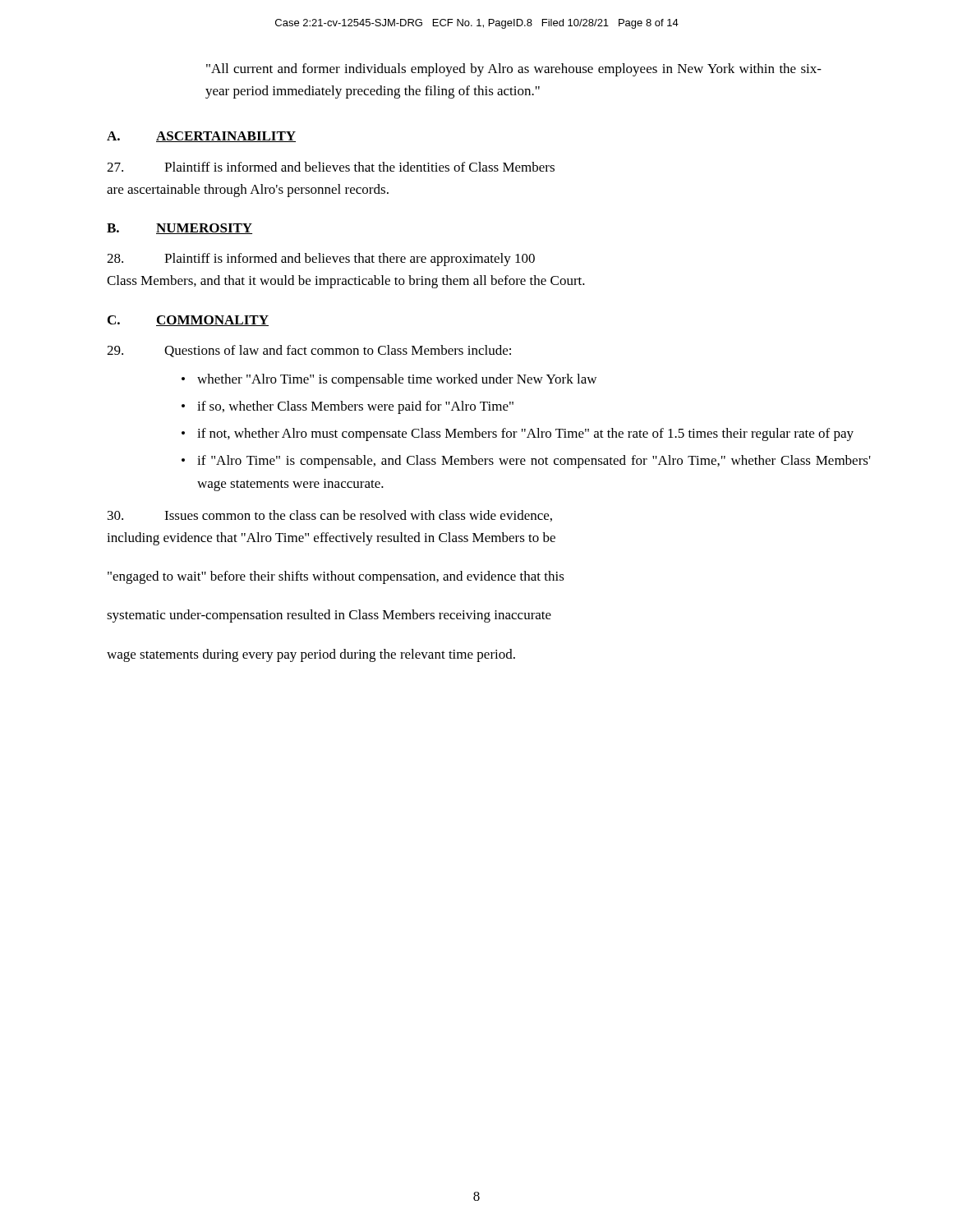The width and height of the screenshot is (953, 1232).
Task: Locate the block of text that opens with ""All current and former"
Action: (x=513, y=80)
